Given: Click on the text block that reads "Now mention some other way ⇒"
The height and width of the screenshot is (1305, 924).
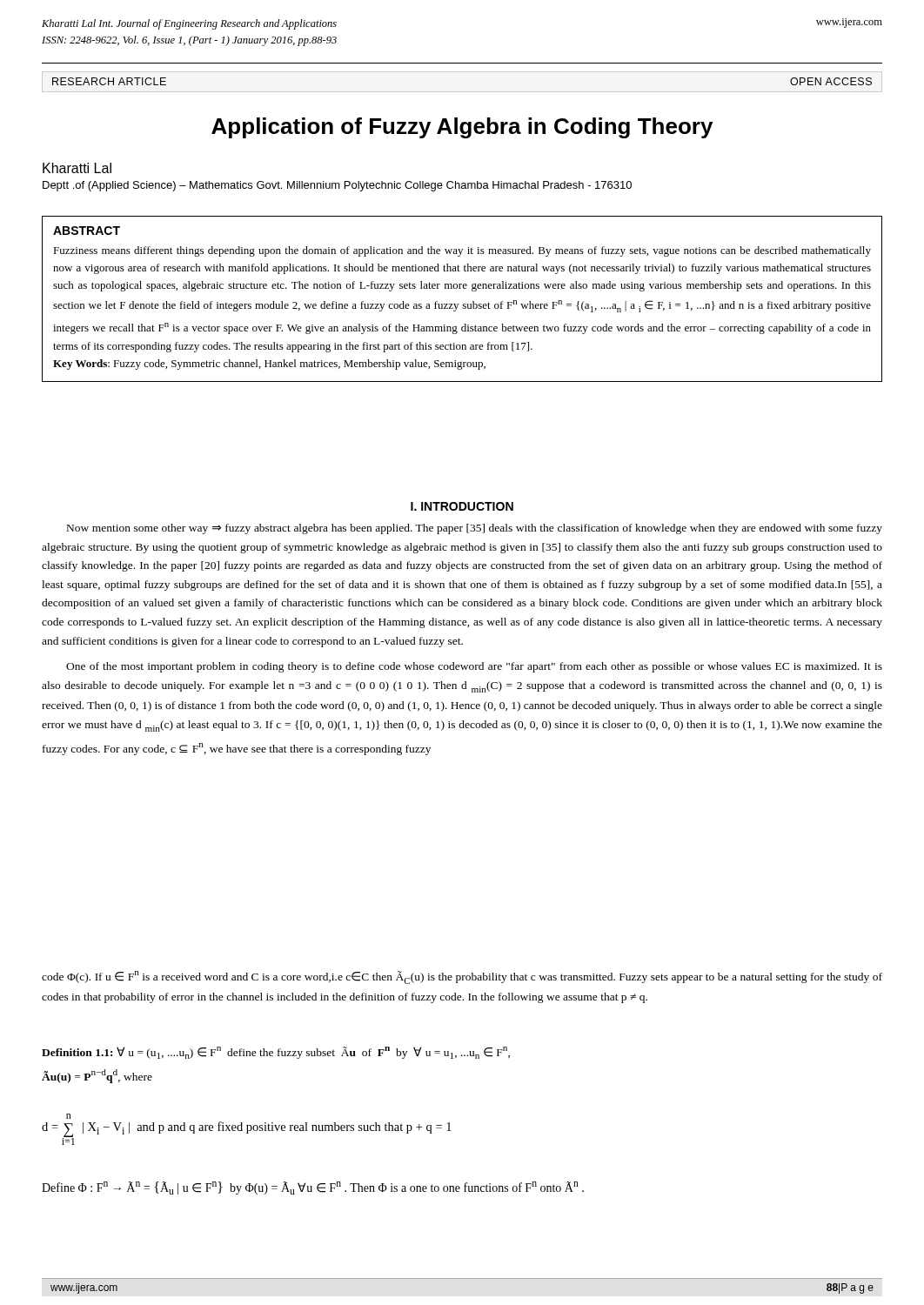Looking at the screenshot, I should click(x=462, y=638).
